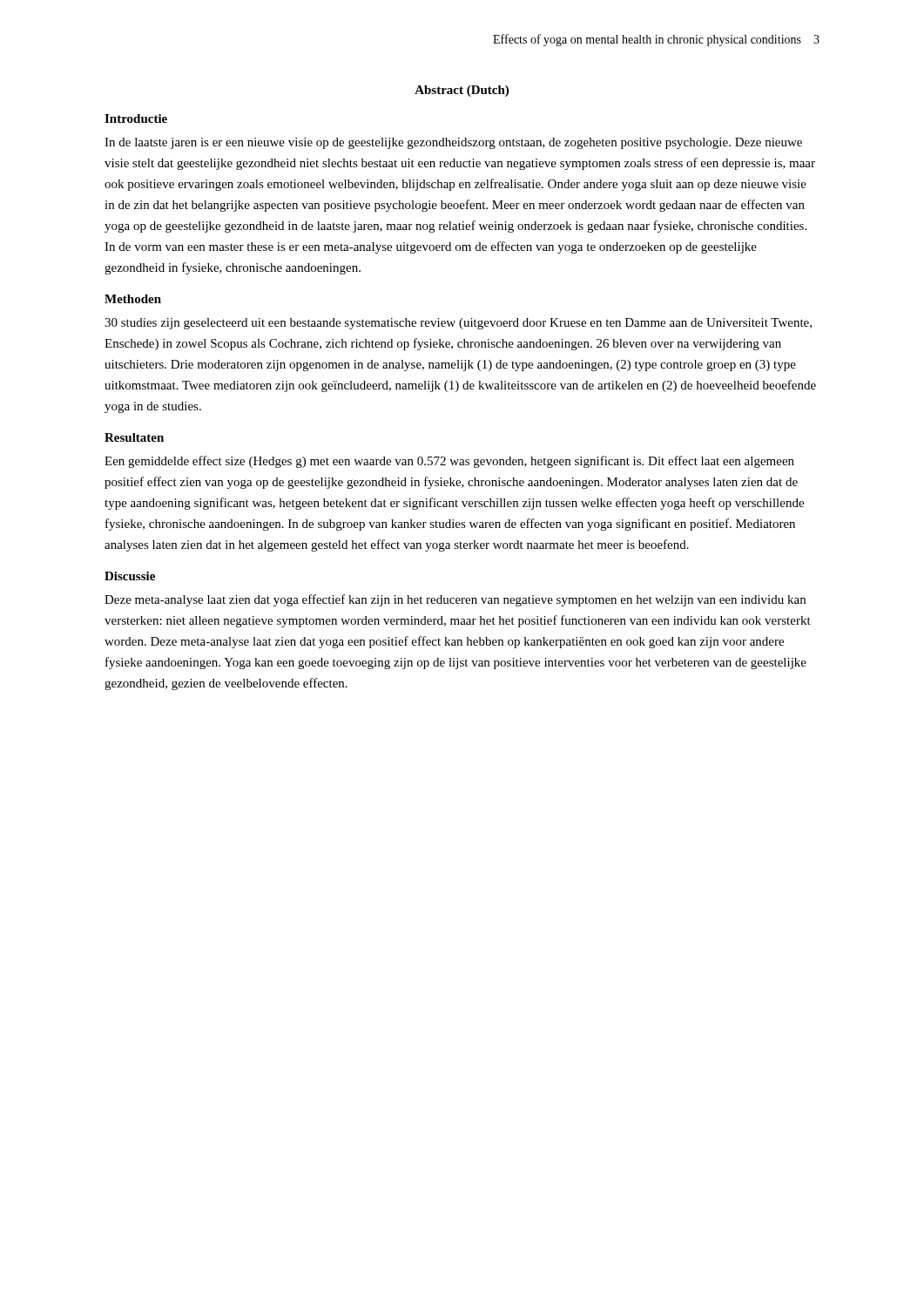Locate the block of text that opens with "30 studies zijn"
Viewport: 924px width, 1307px height.
(x=460, y=364)
